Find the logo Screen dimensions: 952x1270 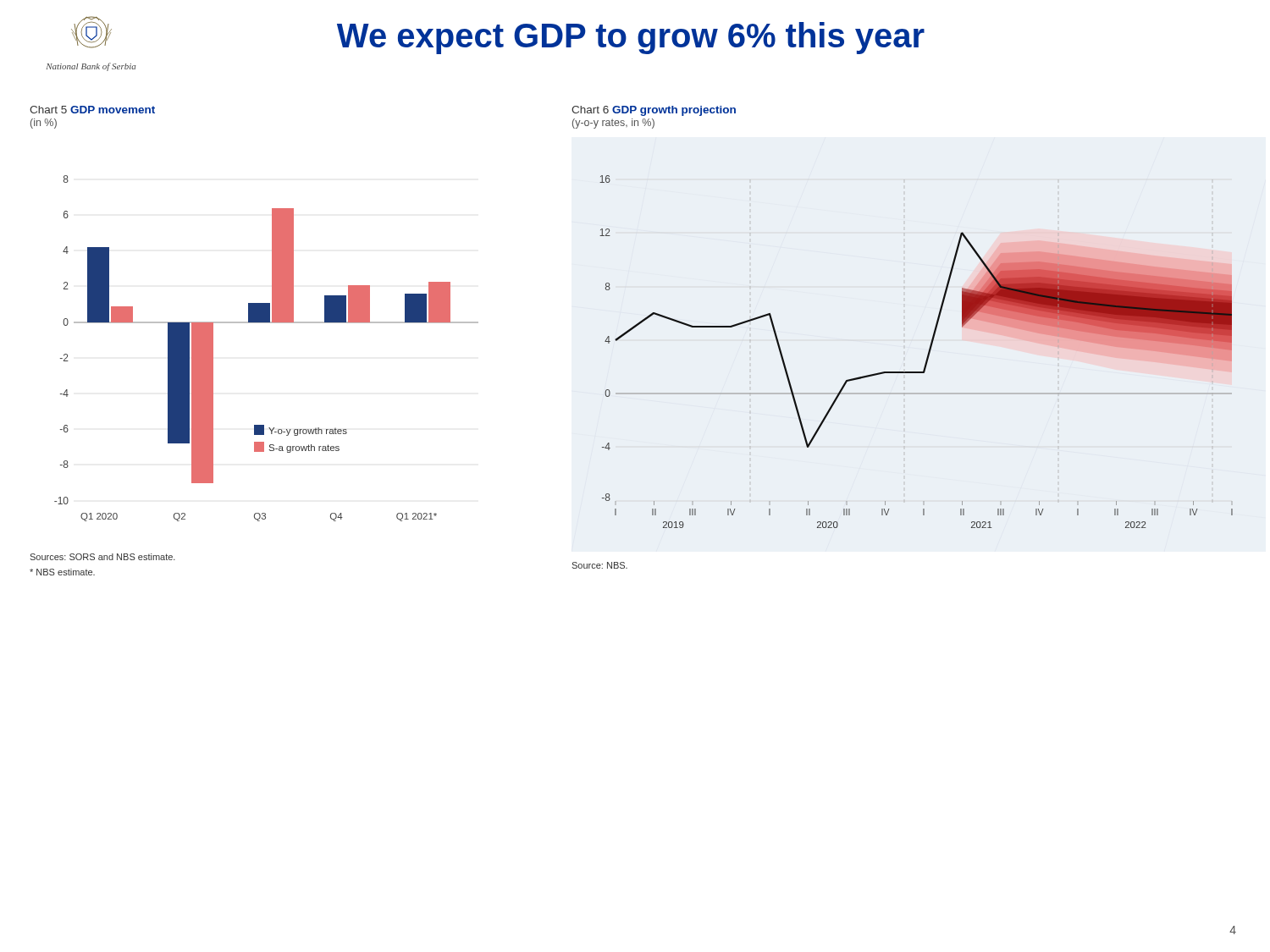(x=91, y=42)
